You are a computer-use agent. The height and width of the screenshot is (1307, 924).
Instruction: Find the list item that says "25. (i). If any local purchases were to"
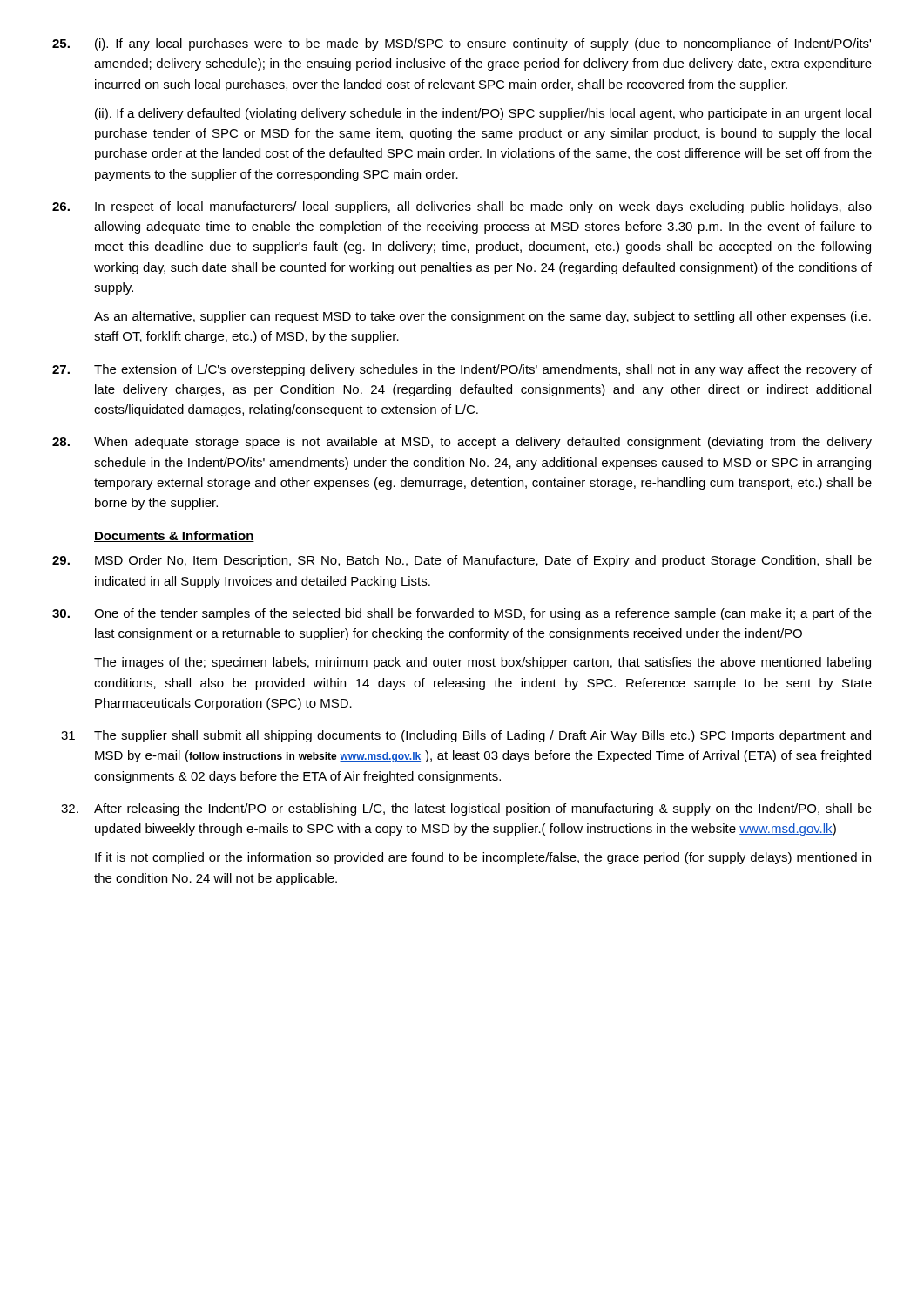pos(462,108)
